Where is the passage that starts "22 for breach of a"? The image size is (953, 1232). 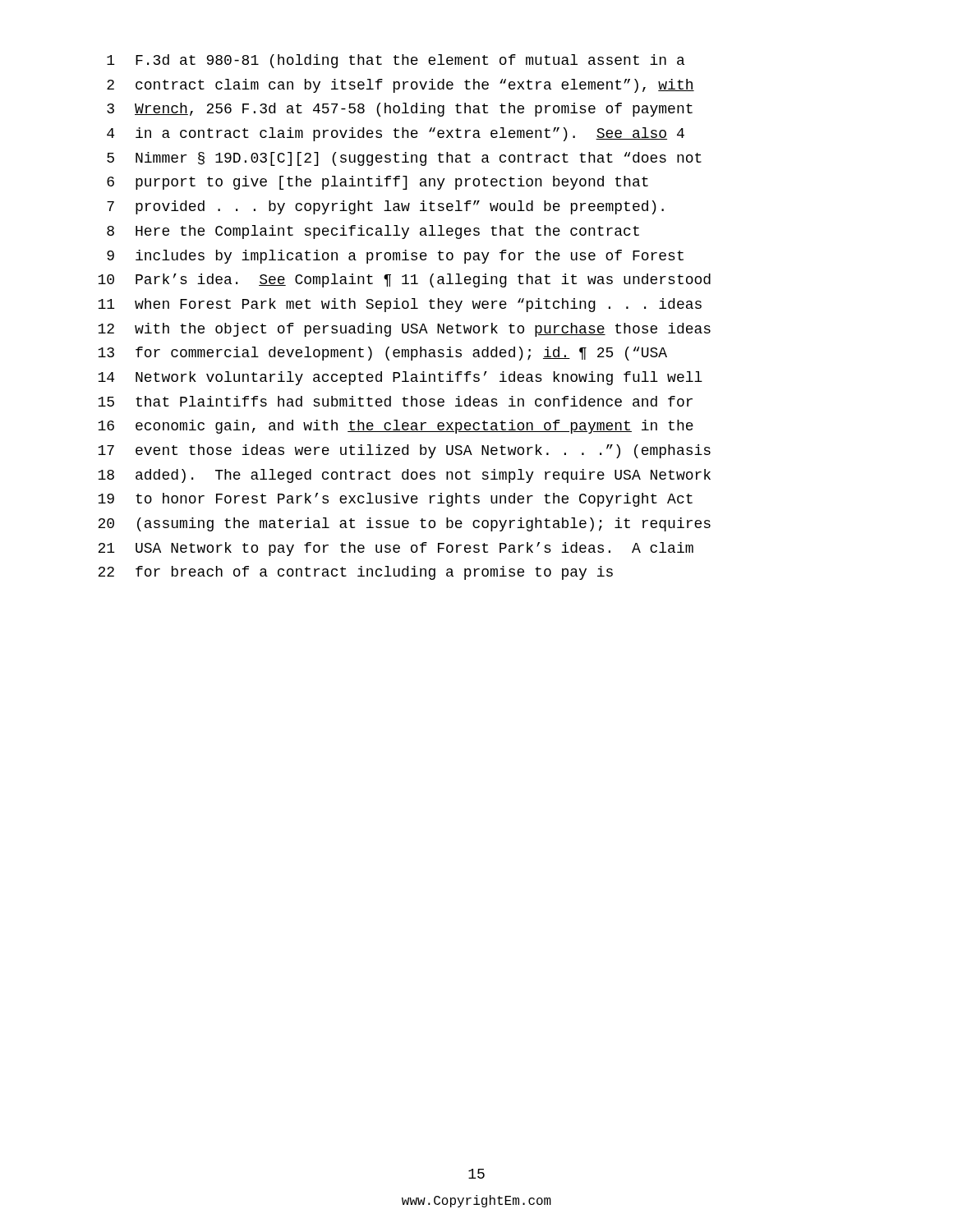click(x=481, y=573)
